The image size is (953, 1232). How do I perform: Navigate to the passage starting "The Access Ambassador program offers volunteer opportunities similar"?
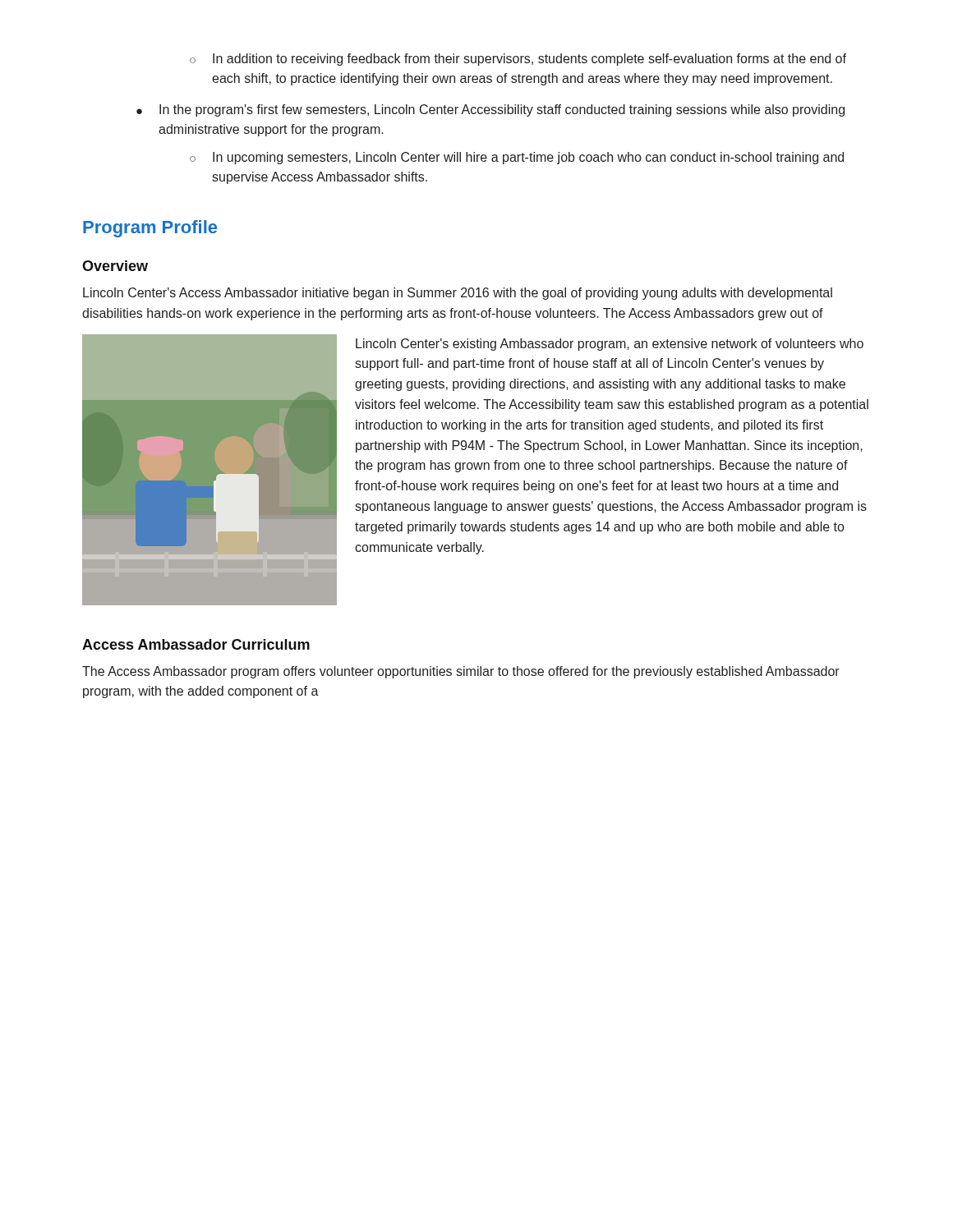pos(461,681)
